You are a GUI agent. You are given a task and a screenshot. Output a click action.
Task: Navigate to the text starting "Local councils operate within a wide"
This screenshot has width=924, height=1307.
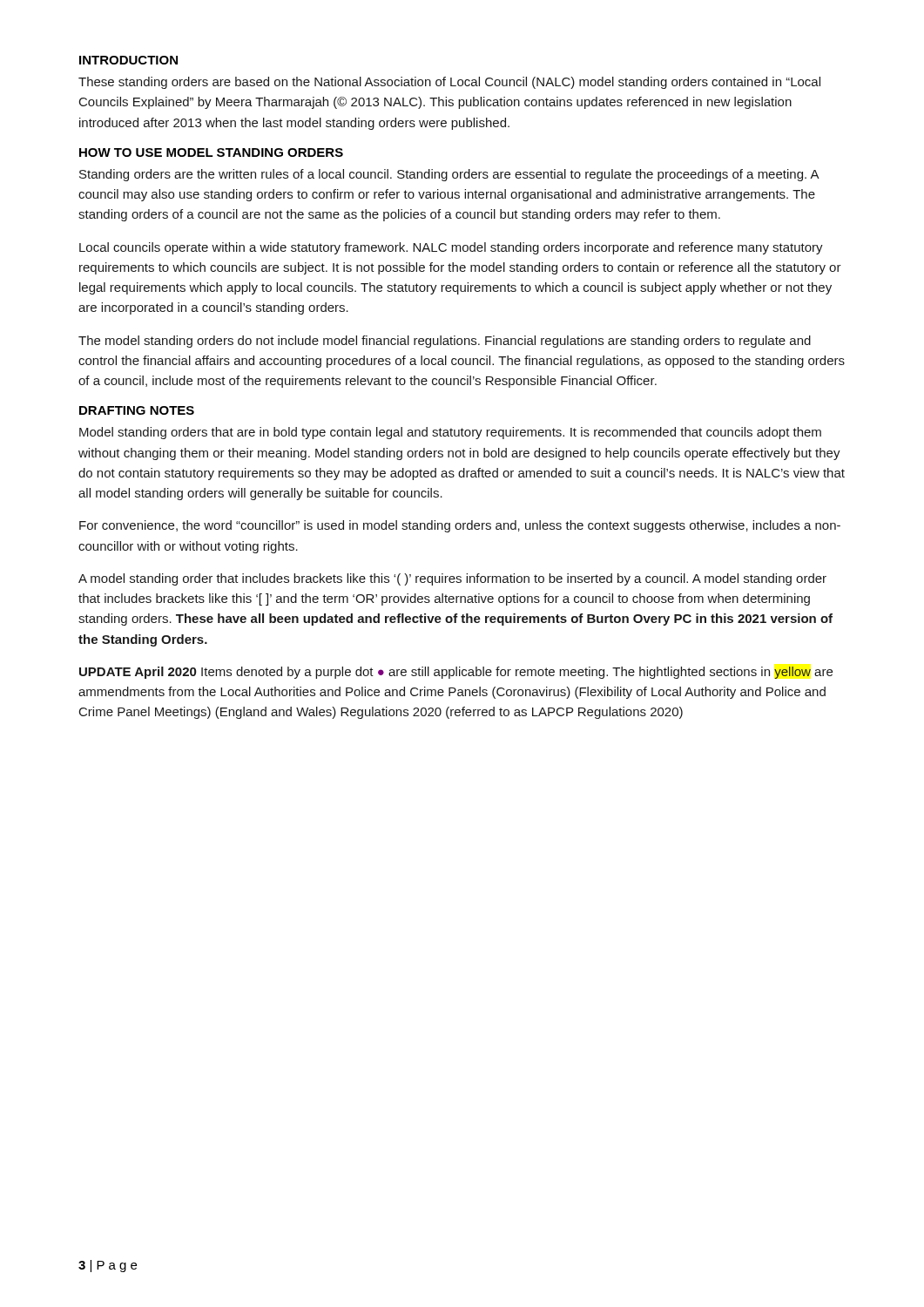point(460,277)
